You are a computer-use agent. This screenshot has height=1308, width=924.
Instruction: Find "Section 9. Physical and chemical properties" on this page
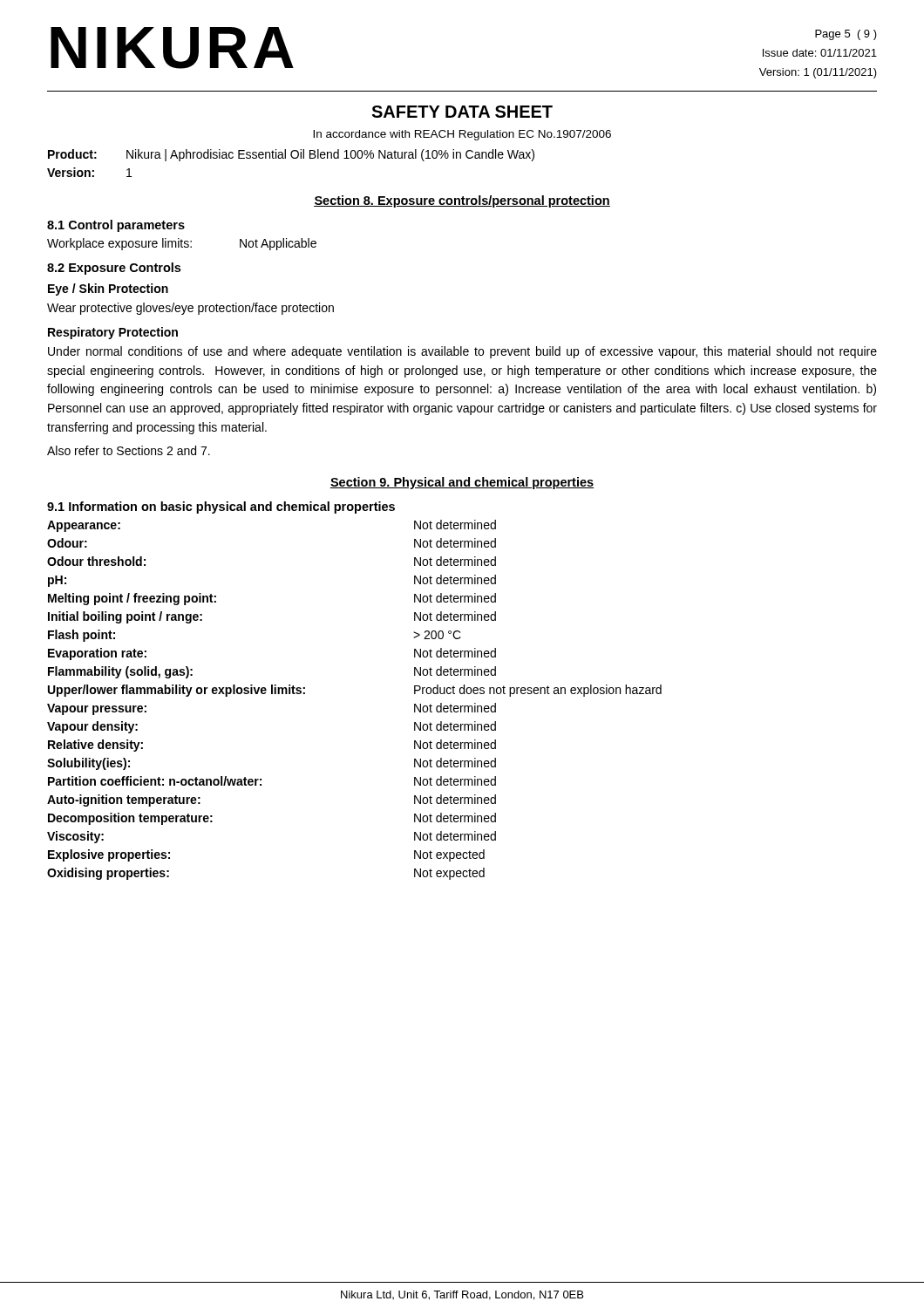pyautogui.click(x=462, y=482)
